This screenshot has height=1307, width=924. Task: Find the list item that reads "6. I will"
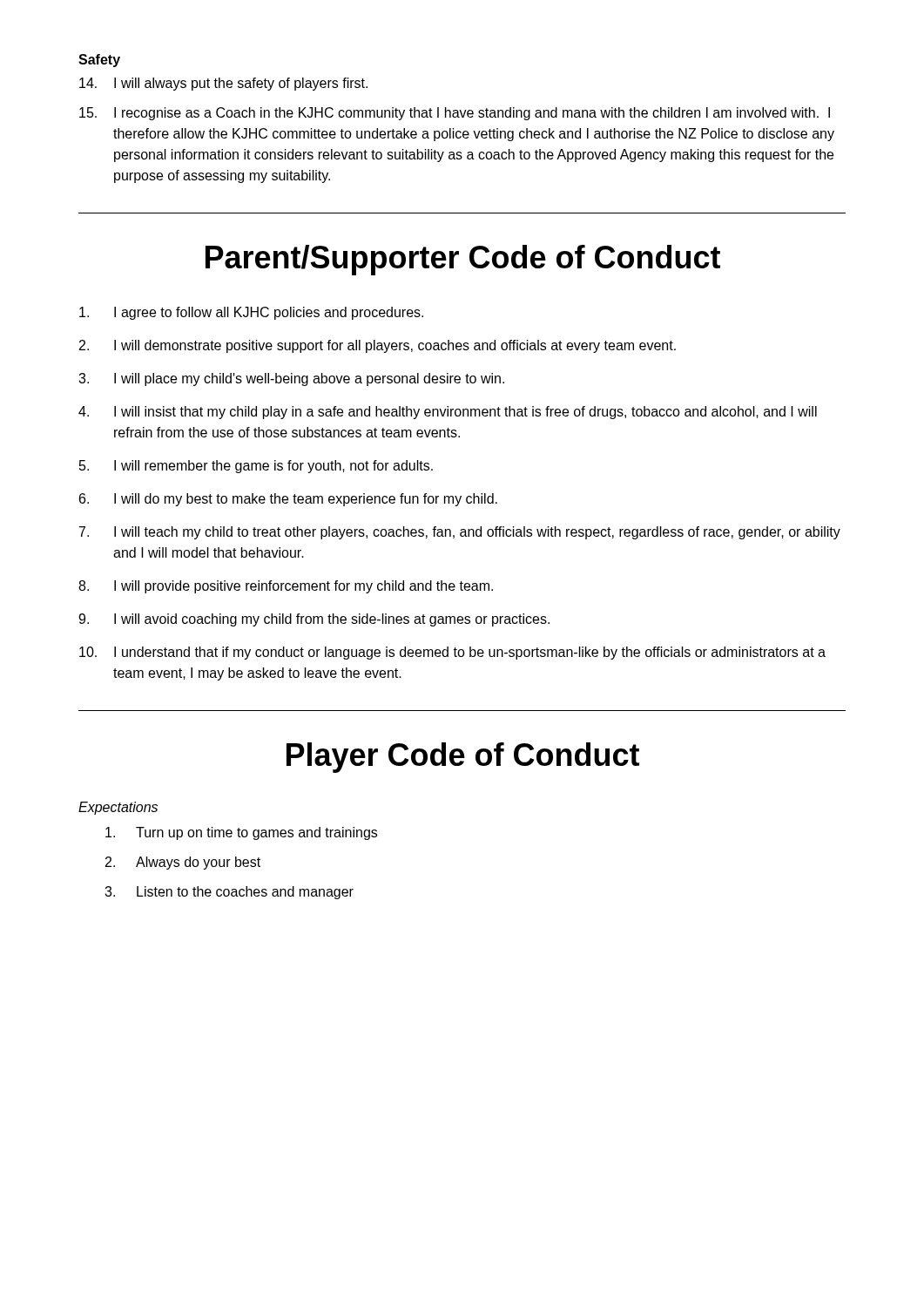point(462,499)
